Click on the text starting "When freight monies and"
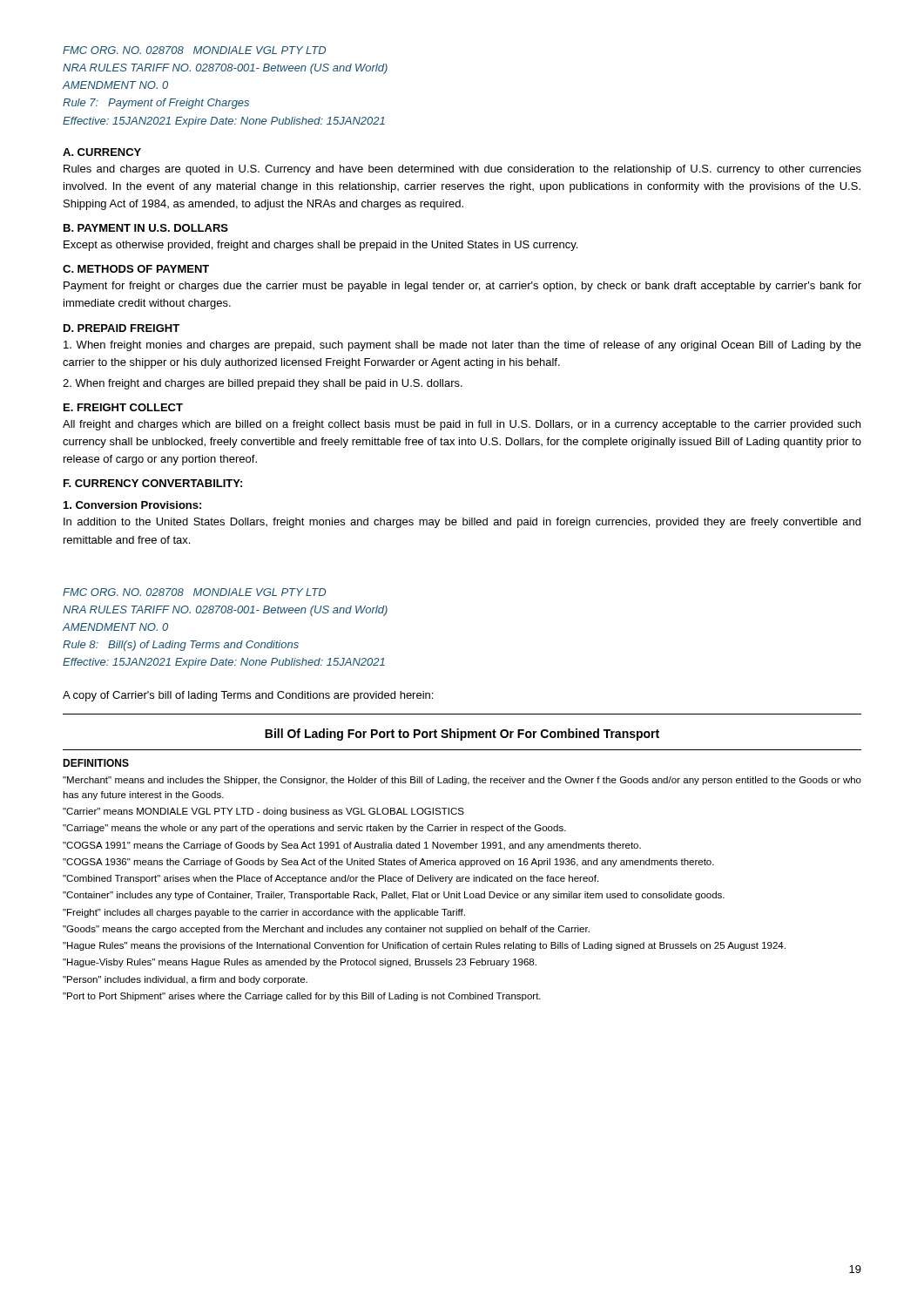 (462, 353)
